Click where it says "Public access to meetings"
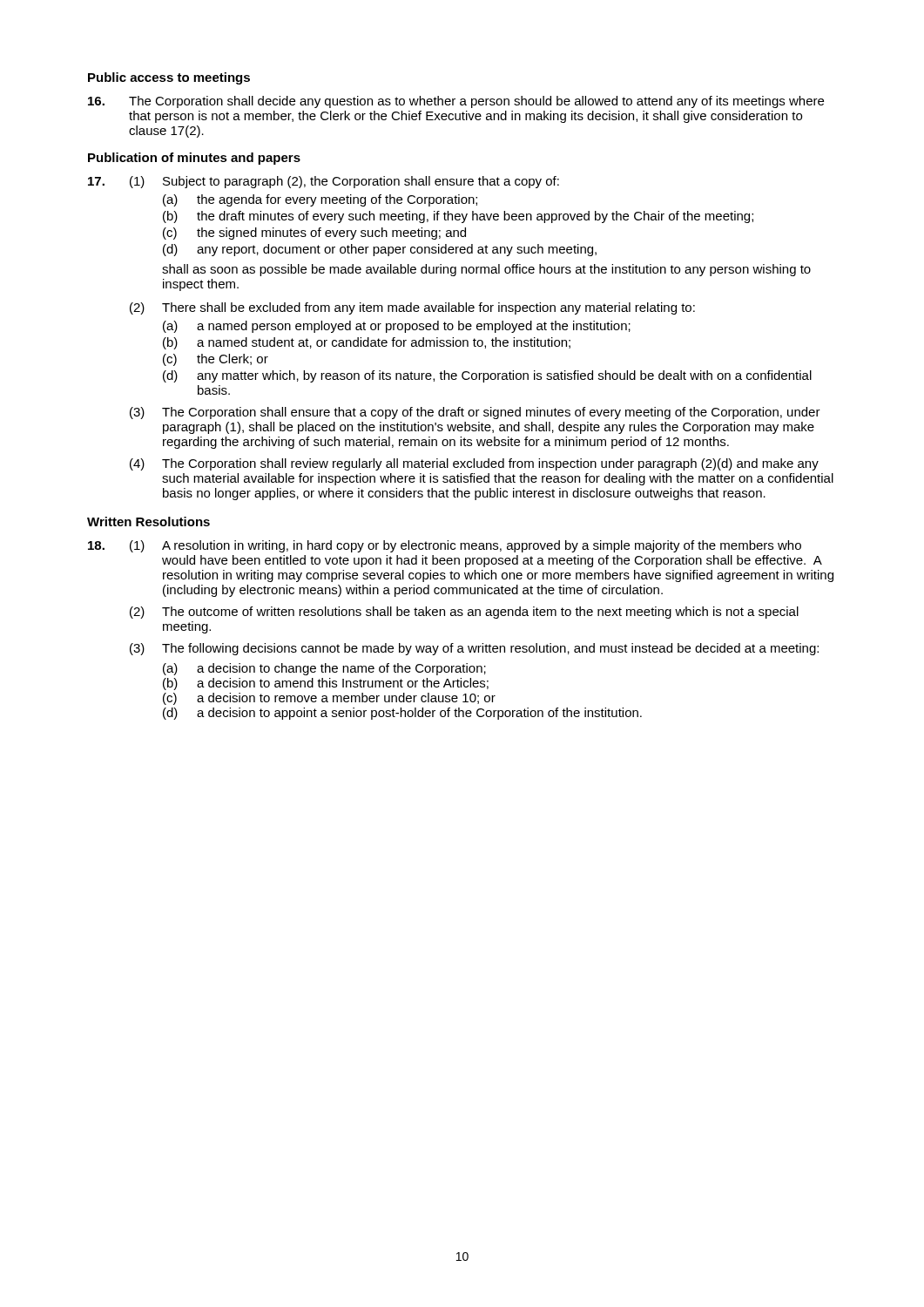 (169, 77)
